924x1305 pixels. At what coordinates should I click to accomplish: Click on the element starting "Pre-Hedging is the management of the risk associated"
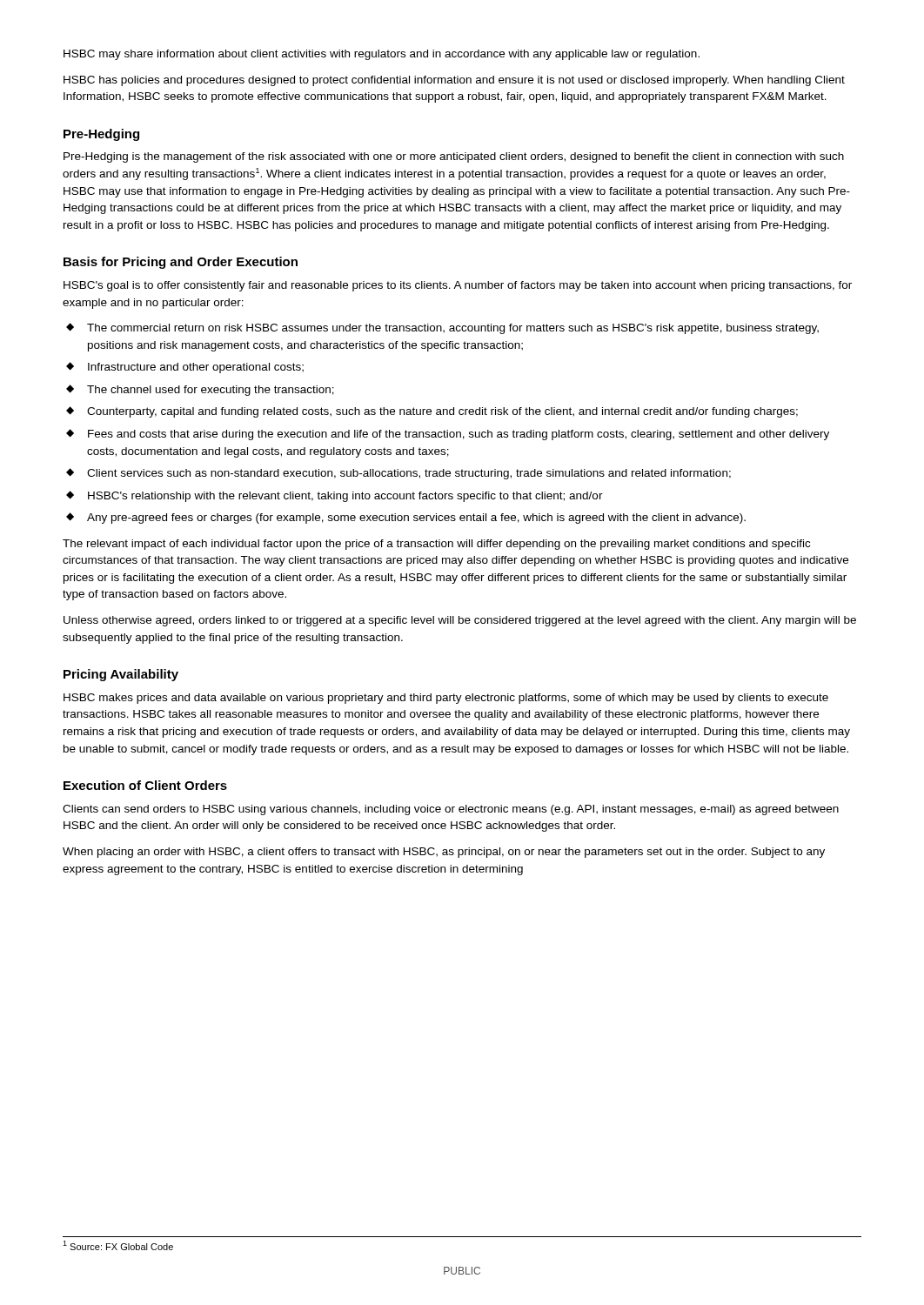456,191
